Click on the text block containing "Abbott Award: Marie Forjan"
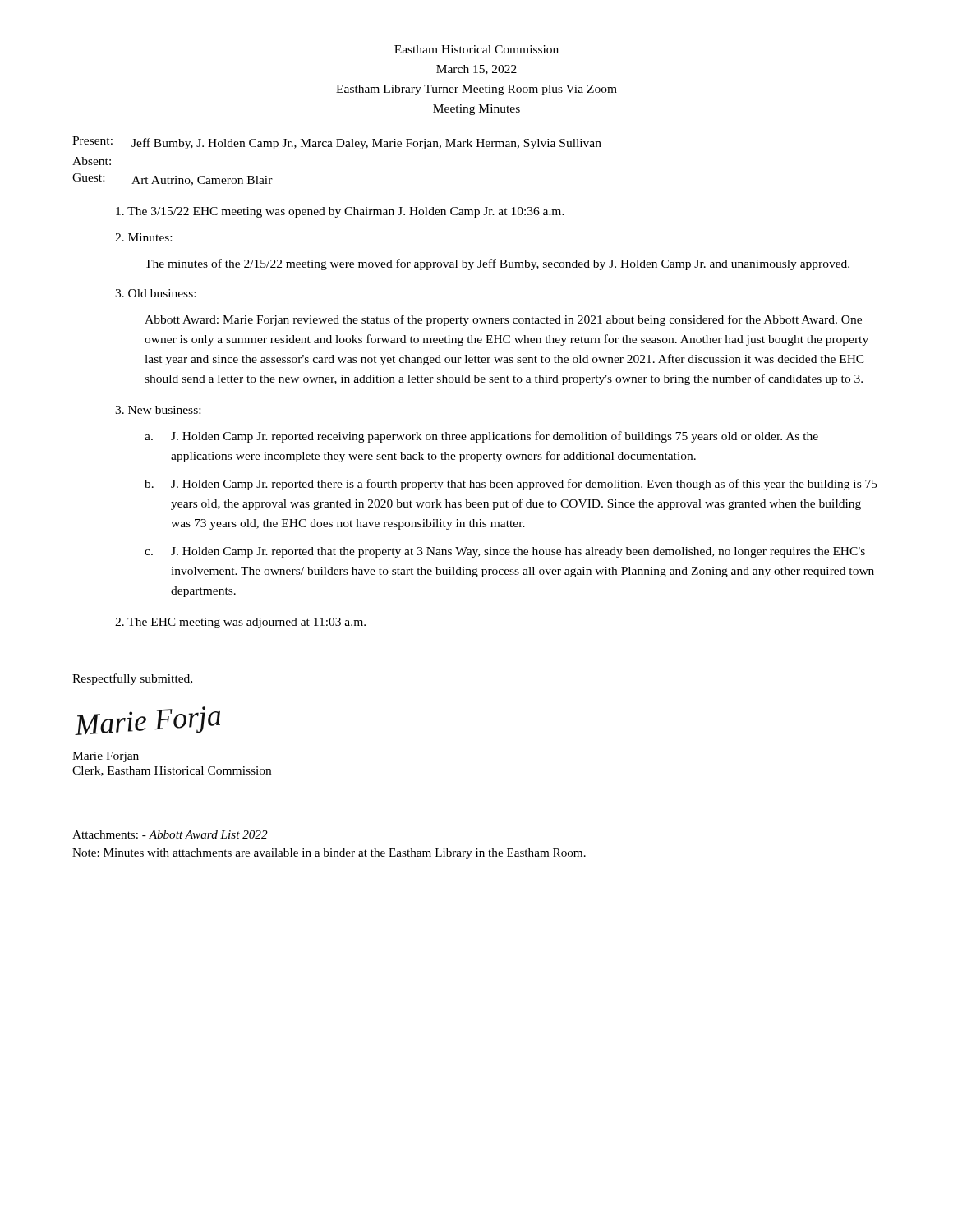This screenshot has width=953, height=1232. 507,348
